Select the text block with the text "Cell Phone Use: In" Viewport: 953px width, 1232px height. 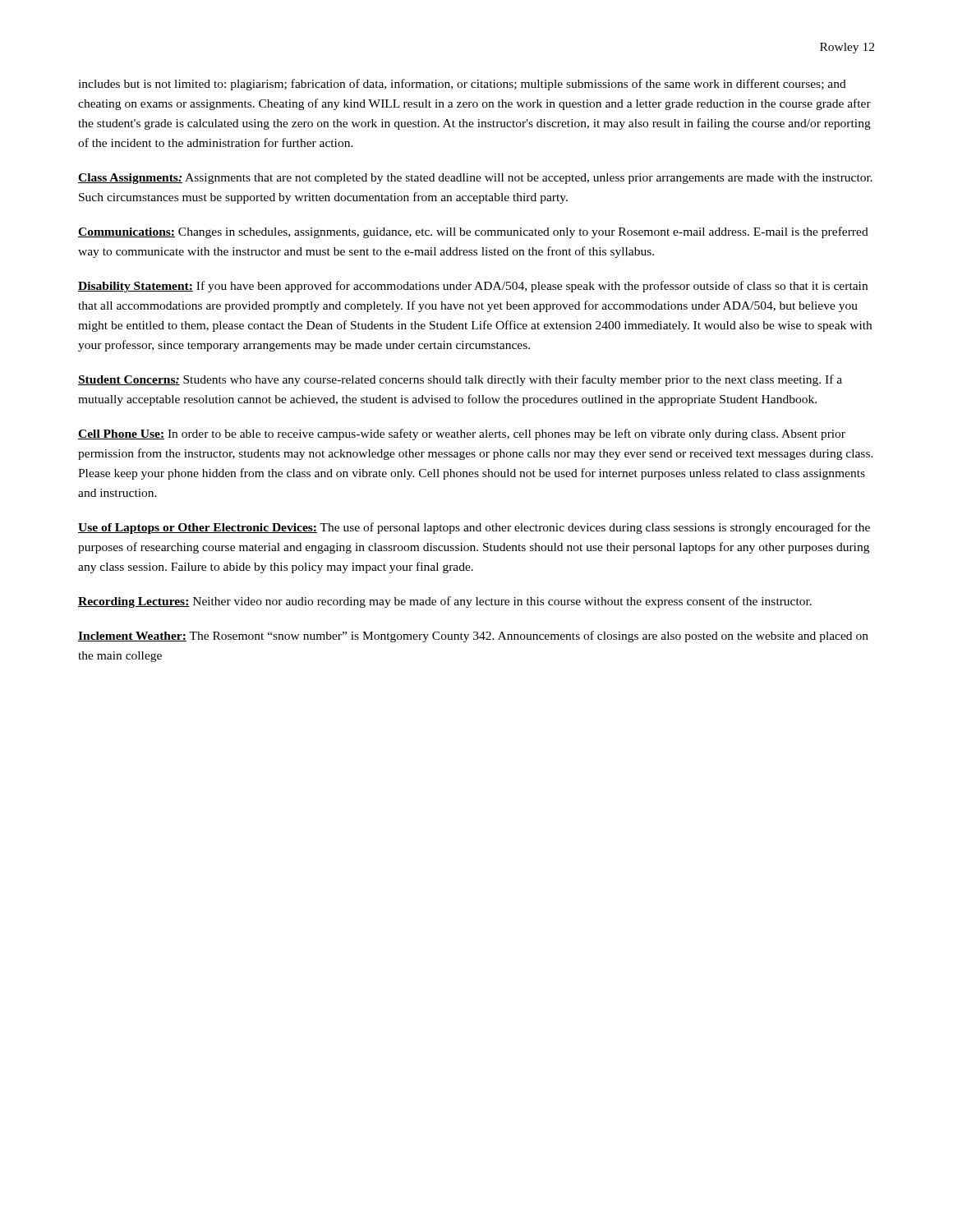coord(476,463)
